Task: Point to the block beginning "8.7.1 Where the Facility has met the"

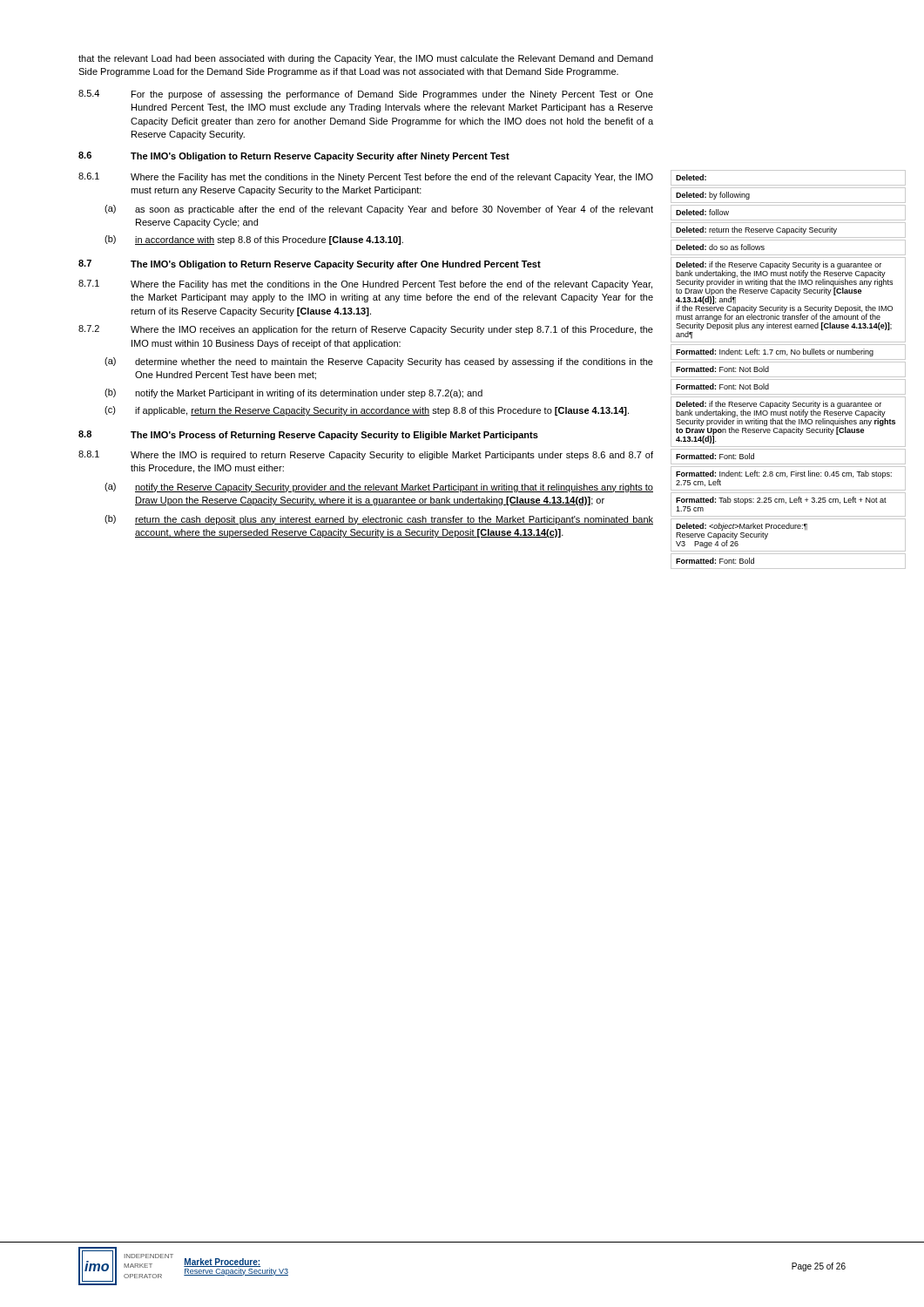Action: click(x=366, y=298)
